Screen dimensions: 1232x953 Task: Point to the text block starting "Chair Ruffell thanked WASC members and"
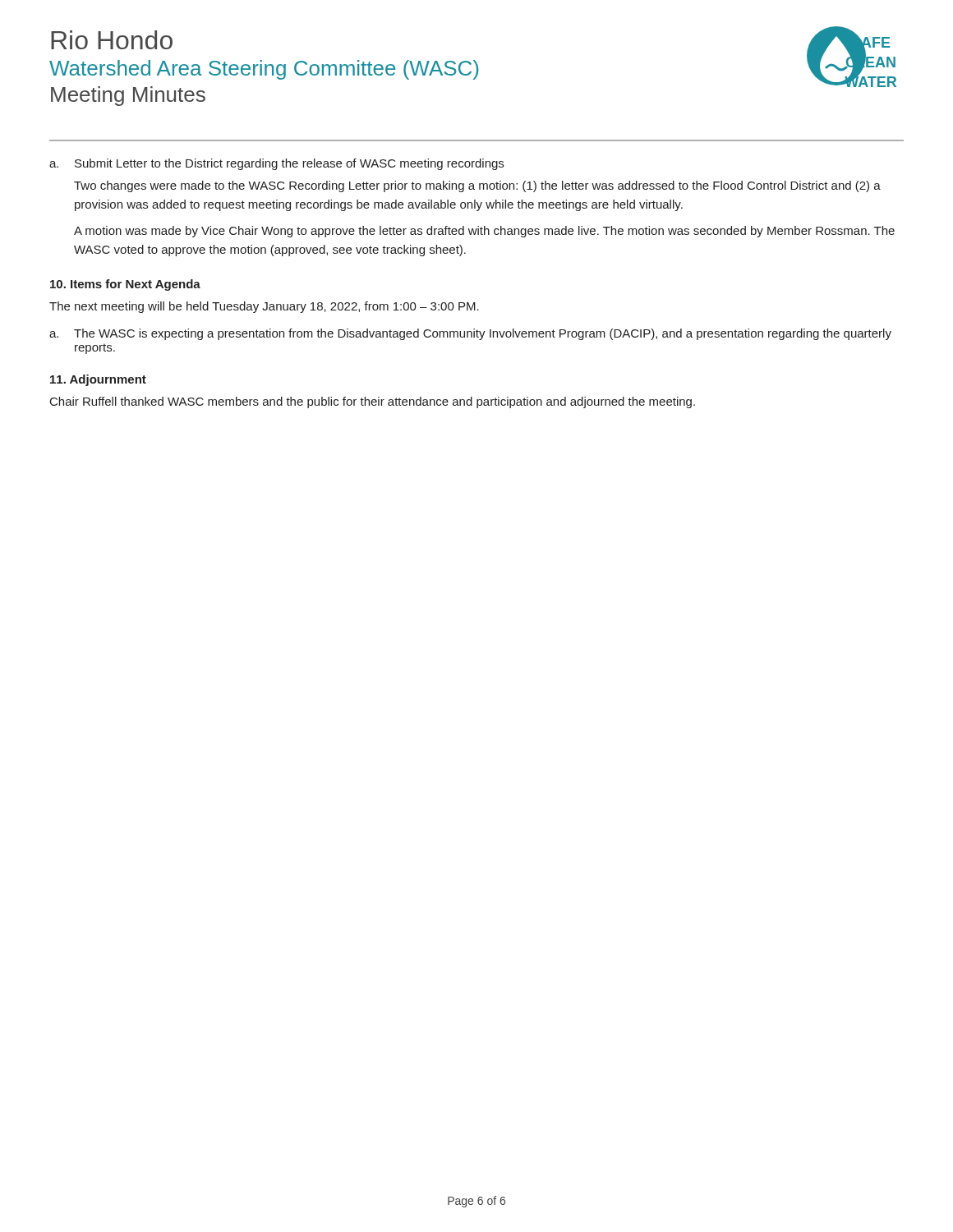373,401
